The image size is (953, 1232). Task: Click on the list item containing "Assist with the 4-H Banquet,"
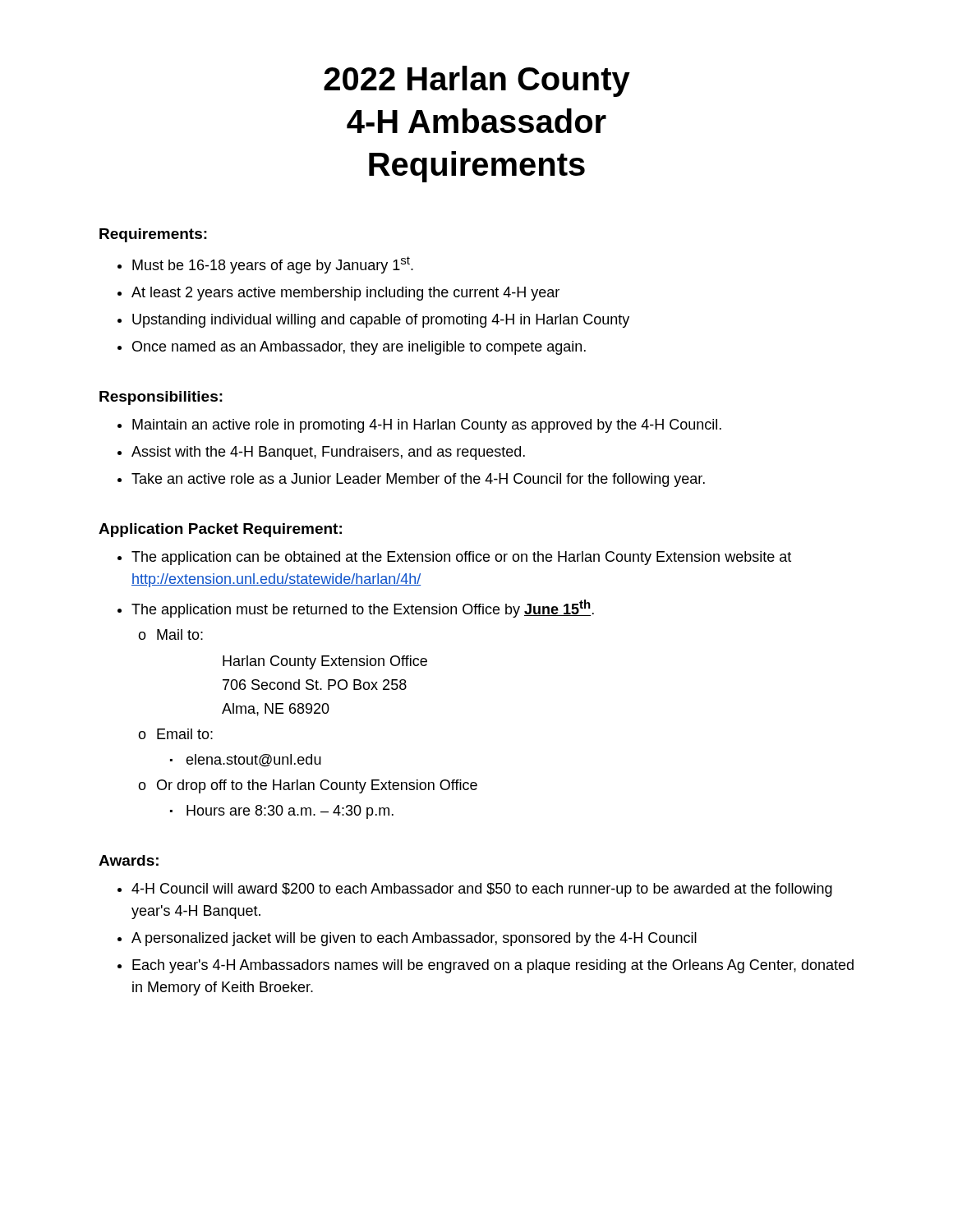329,452
